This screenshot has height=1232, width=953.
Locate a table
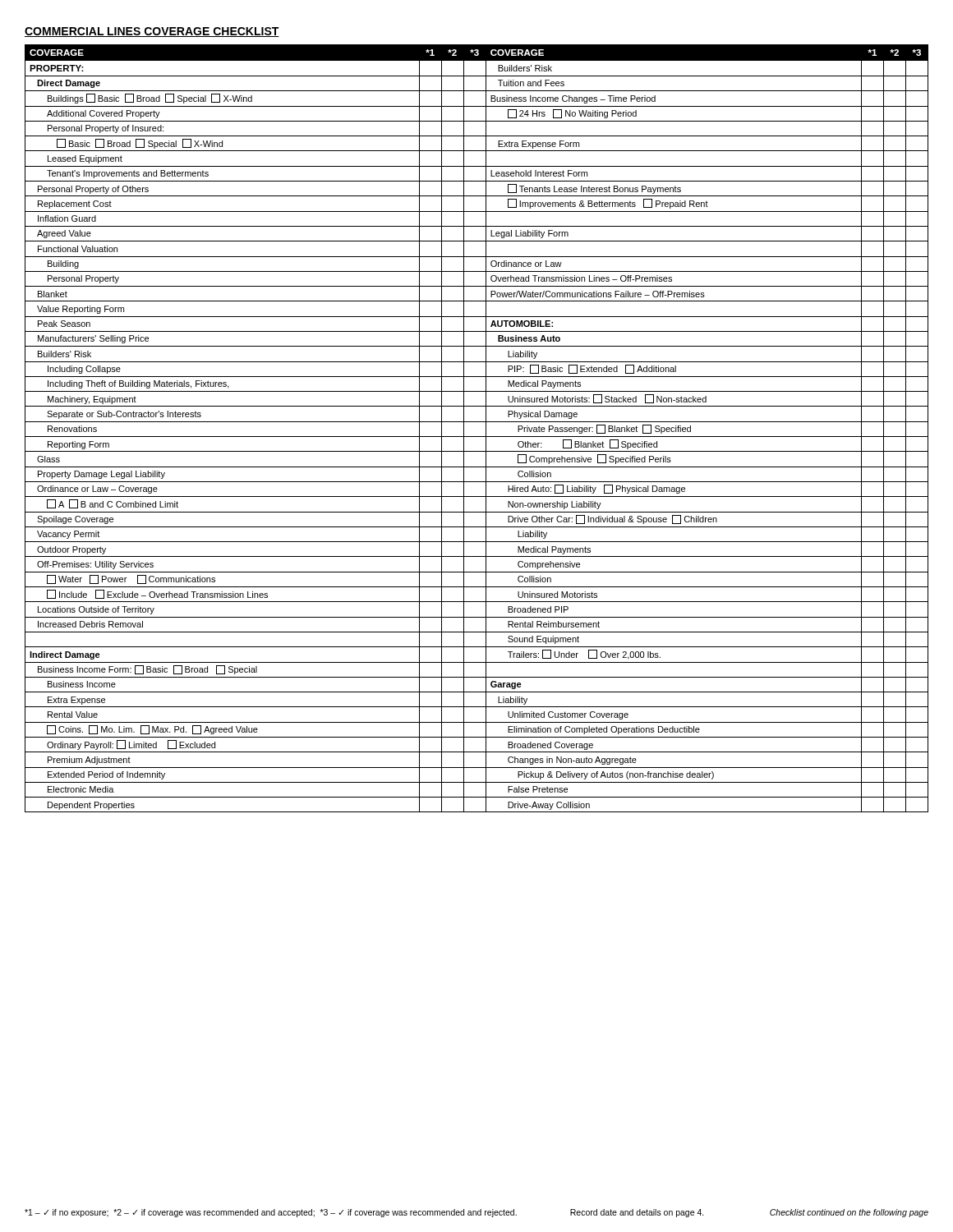(x=476, y=429)
